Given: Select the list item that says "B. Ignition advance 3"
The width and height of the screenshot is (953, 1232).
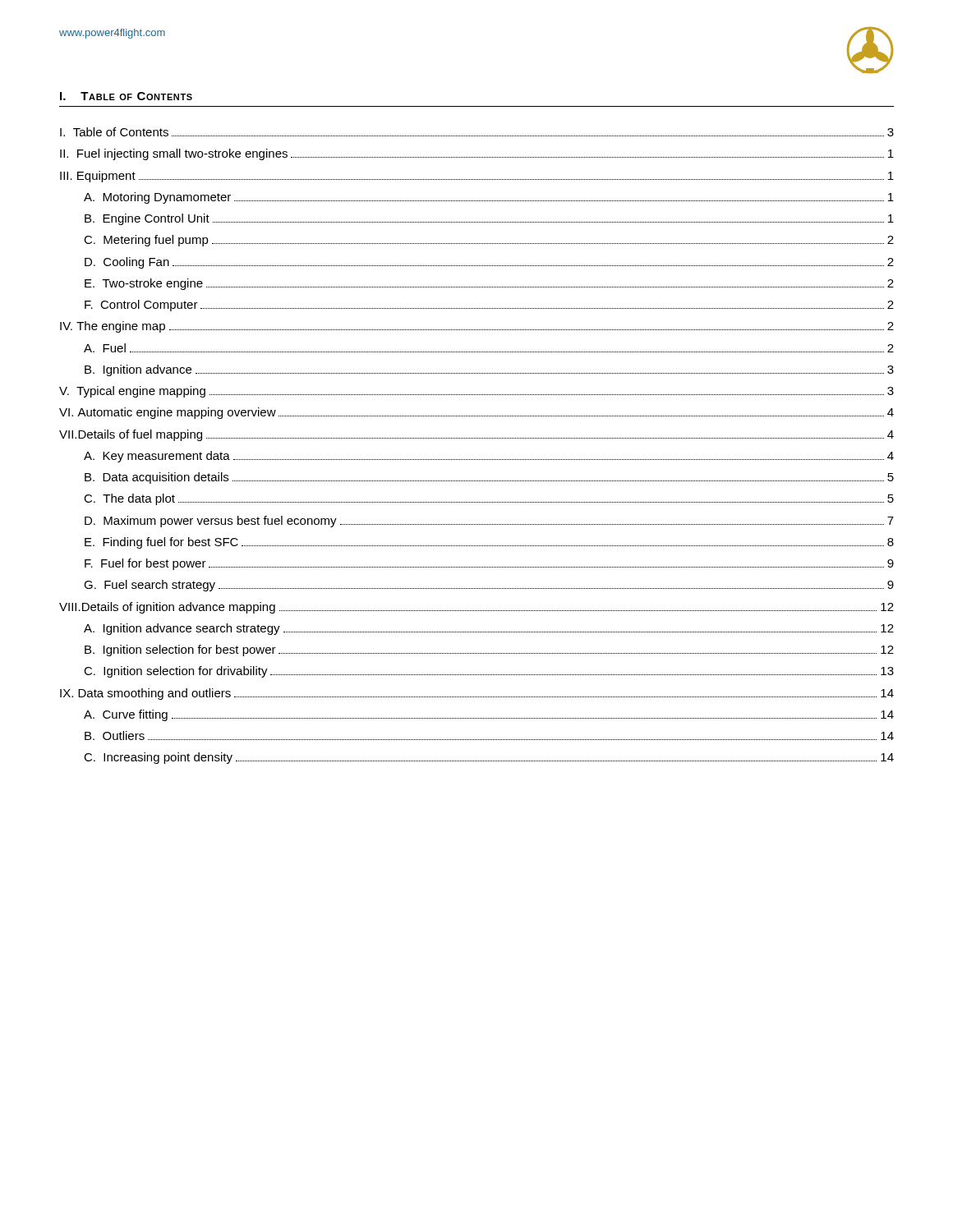Looking at the screenshot, I should click(x=489, y=370).
